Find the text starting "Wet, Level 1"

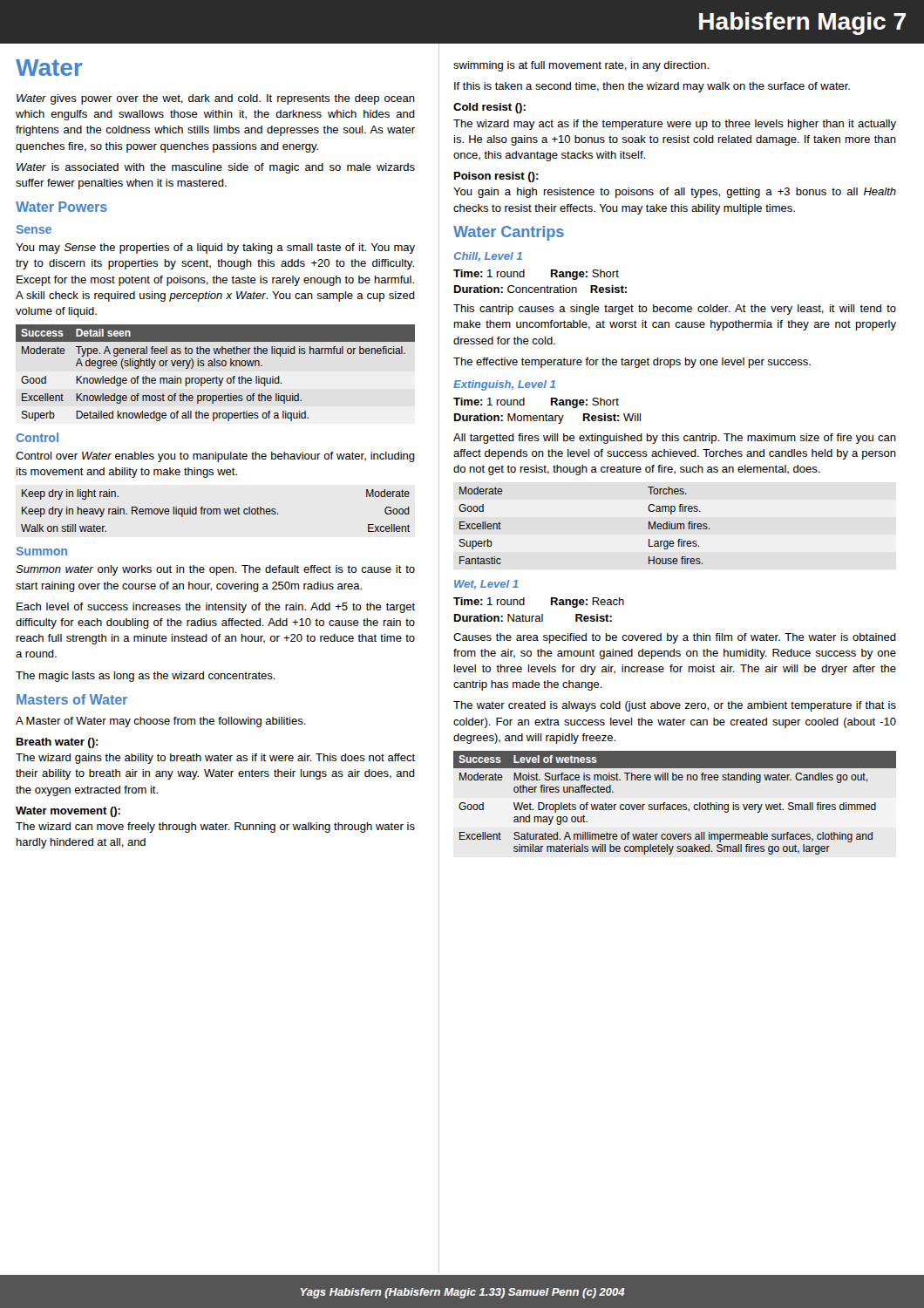pos(486,585)
